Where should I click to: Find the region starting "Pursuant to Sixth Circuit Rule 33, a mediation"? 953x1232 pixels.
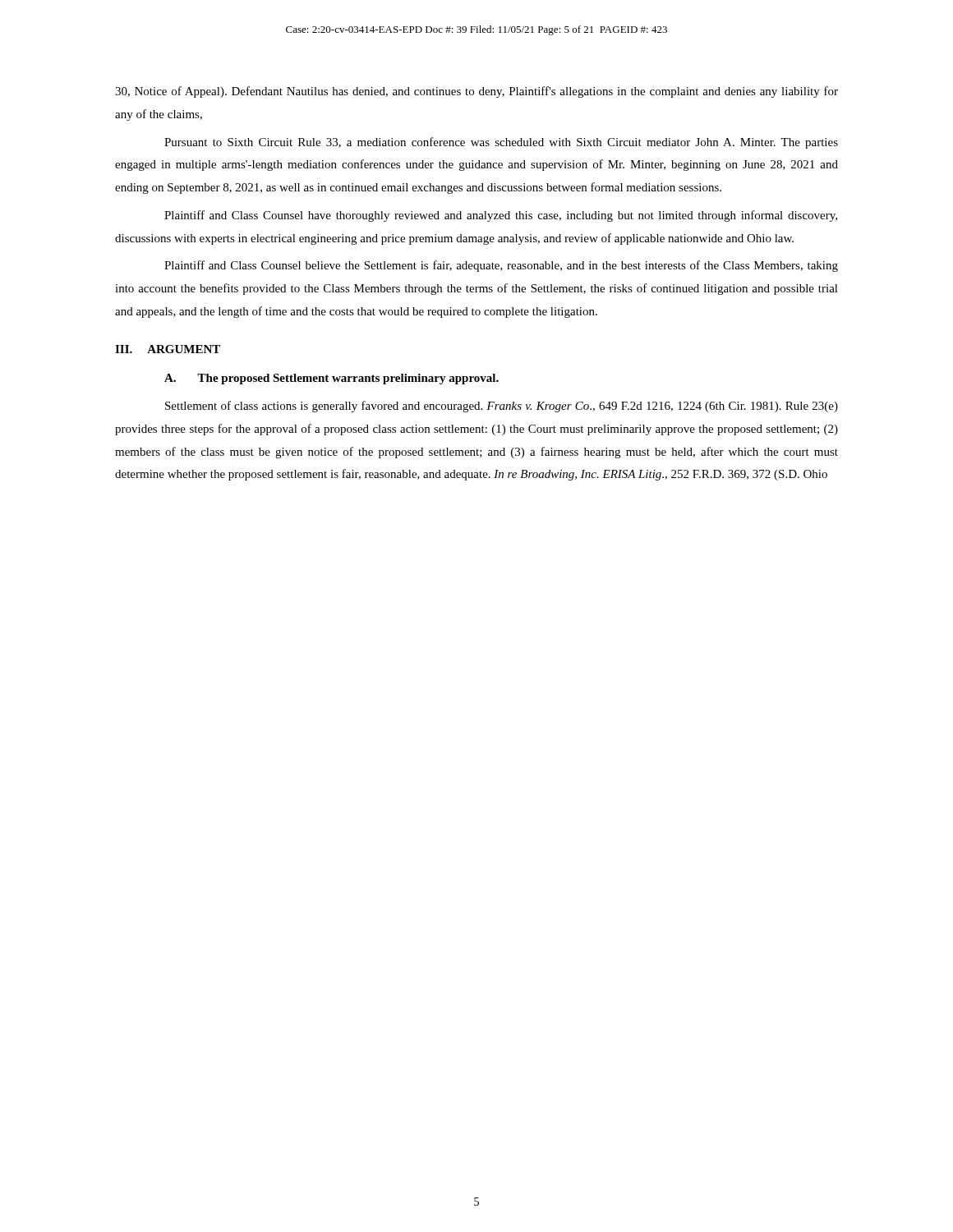click(x=476, y=164)
